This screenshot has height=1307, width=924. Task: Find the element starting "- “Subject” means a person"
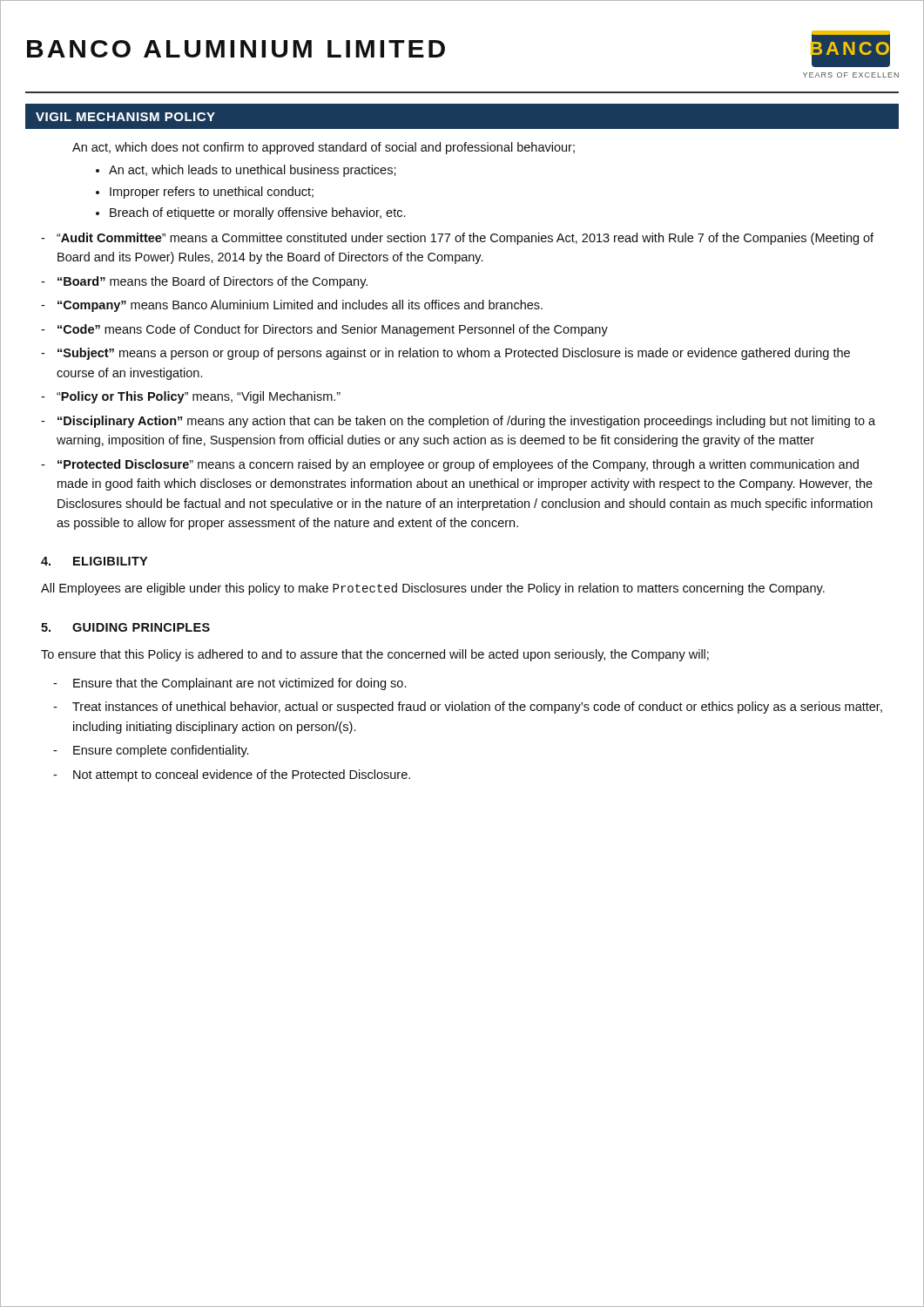point(462,363)
